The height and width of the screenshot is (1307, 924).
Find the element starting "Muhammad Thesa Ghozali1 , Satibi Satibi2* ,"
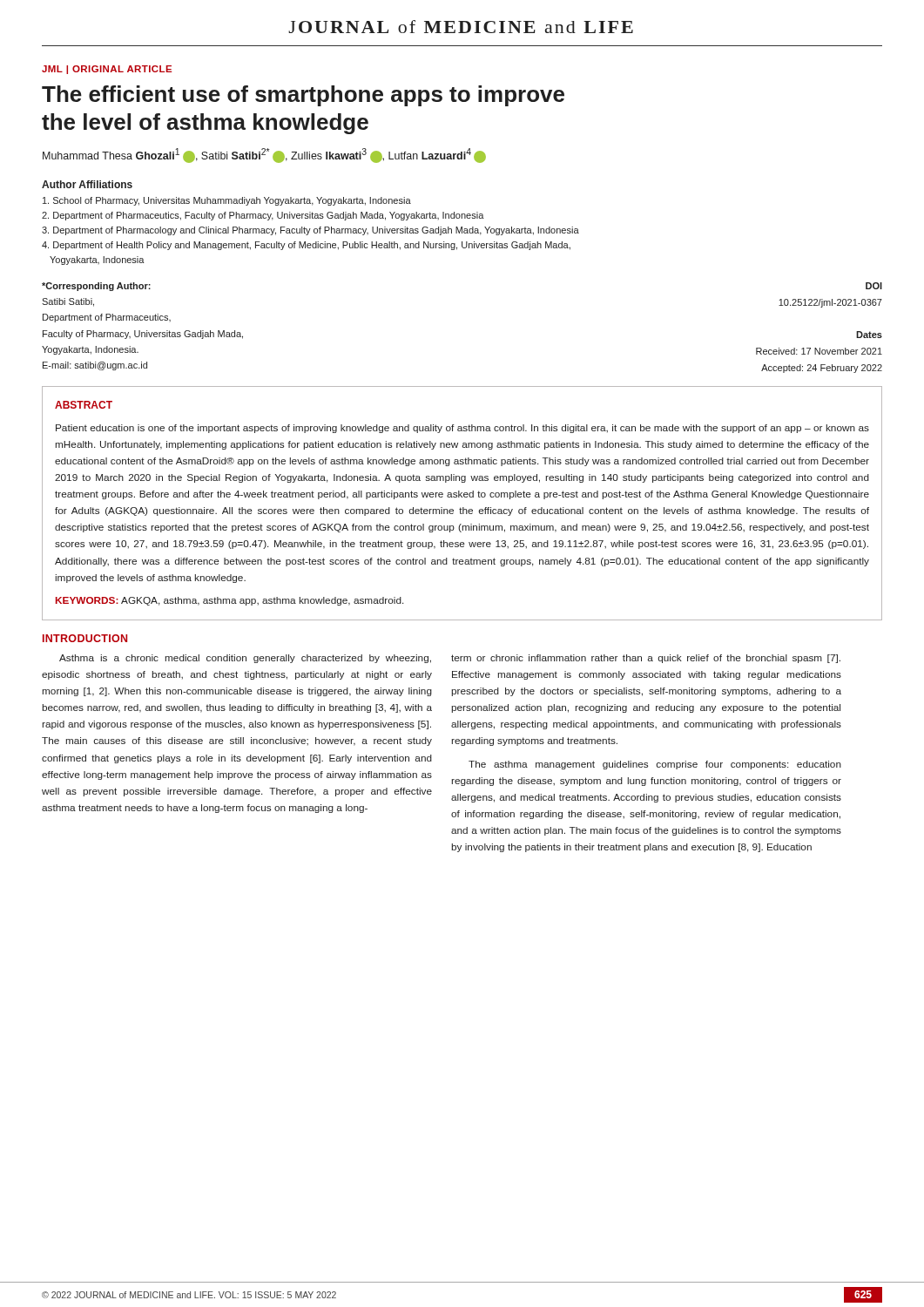coord(264,155)
